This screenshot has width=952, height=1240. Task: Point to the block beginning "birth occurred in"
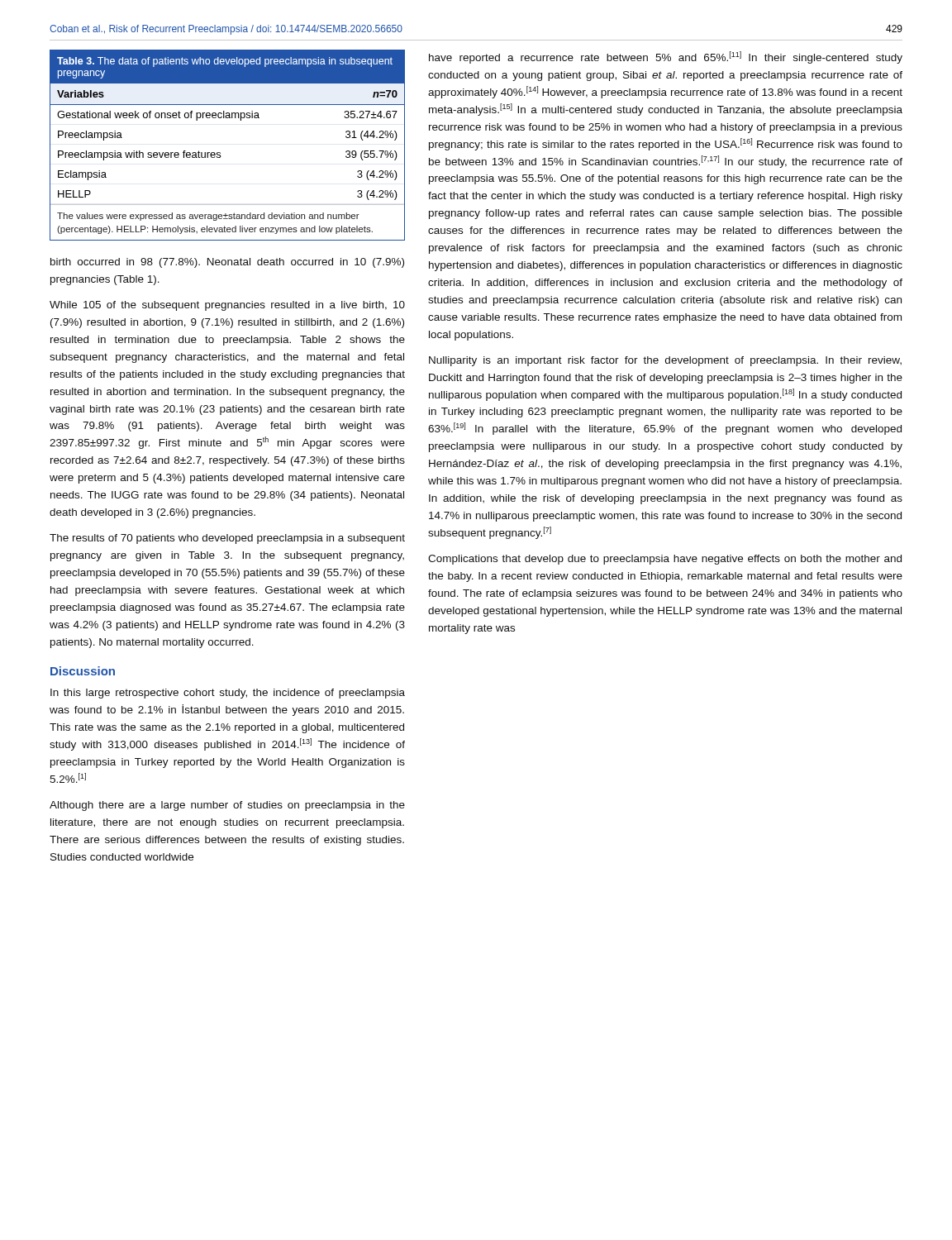coord(227,270)
